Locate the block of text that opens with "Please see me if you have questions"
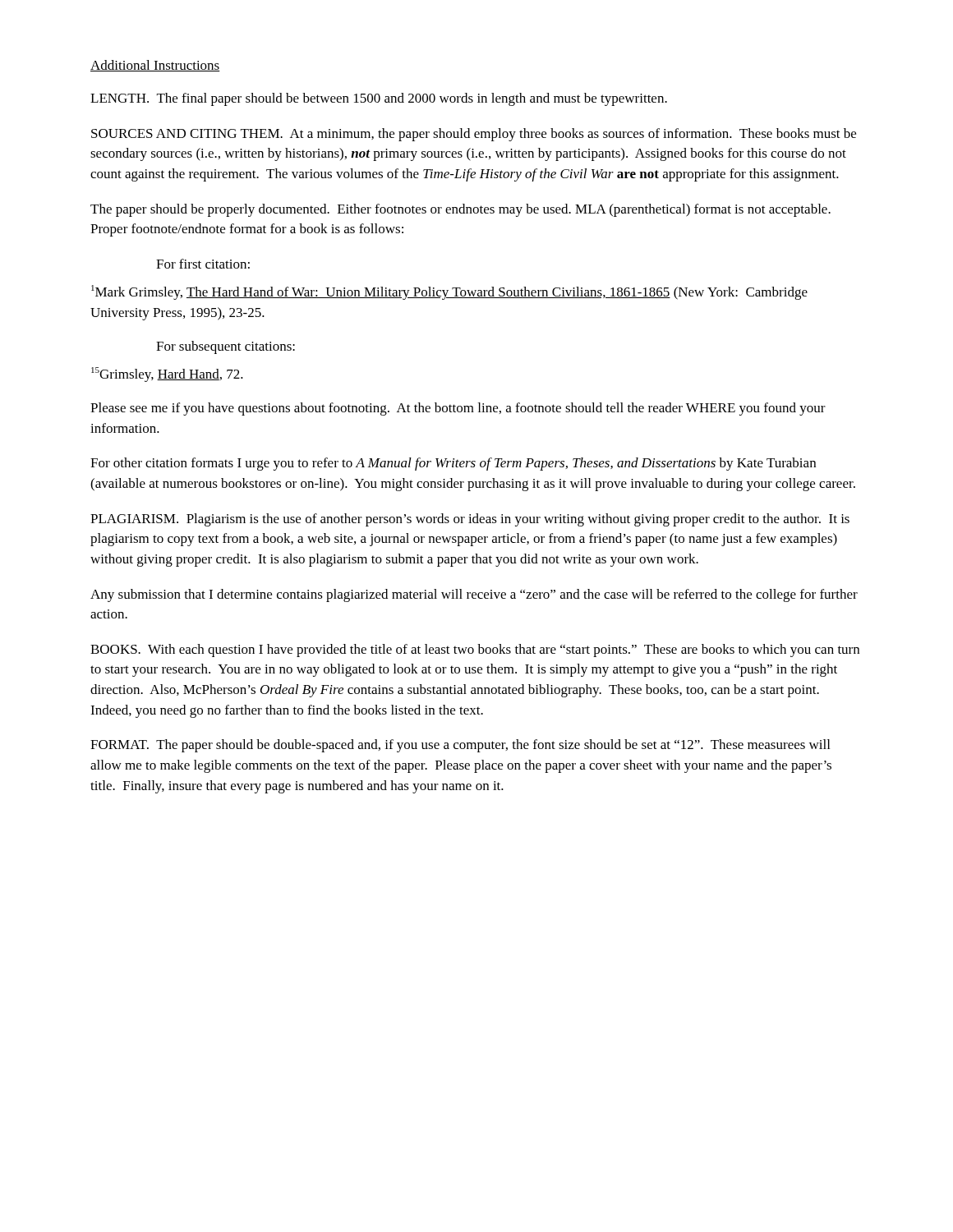The image size is (953, 1232). pos(458,418)
